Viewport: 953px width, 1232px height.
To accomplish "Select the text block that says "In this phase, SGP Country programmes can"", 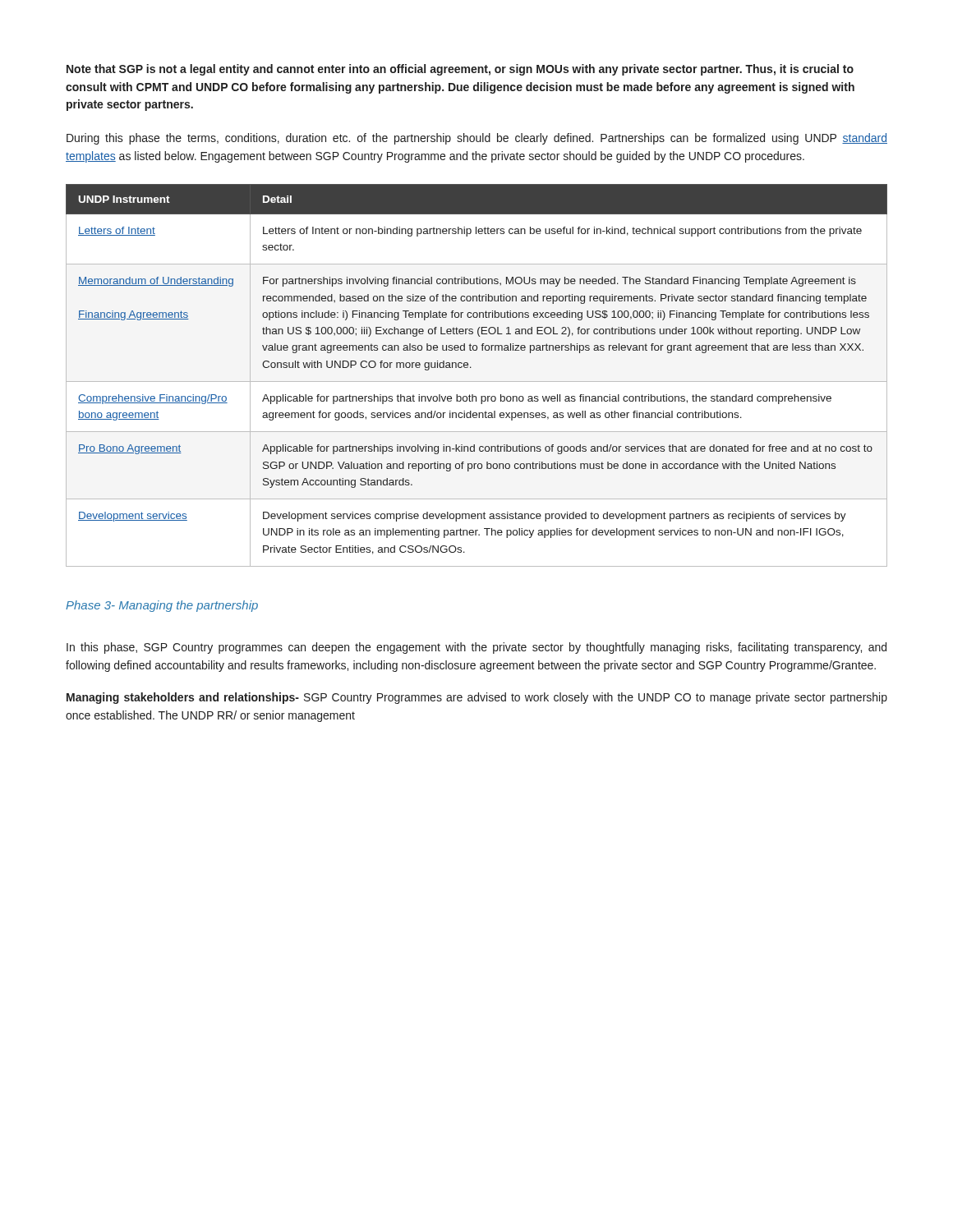I will (x=476, y=656).
